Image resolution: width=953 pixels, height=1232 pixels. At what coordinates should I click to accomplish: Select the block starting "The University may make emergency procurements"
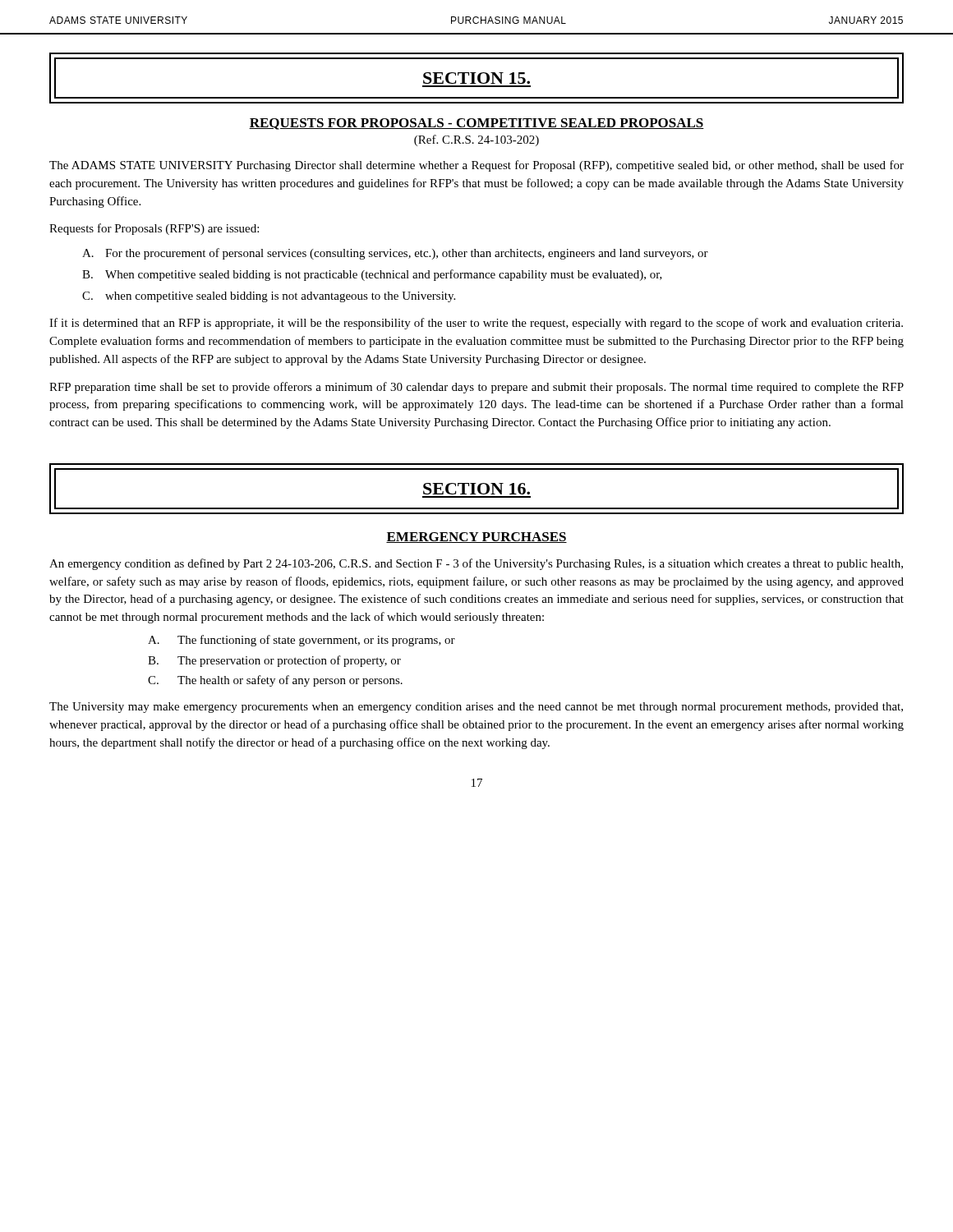tap(476, 724)
